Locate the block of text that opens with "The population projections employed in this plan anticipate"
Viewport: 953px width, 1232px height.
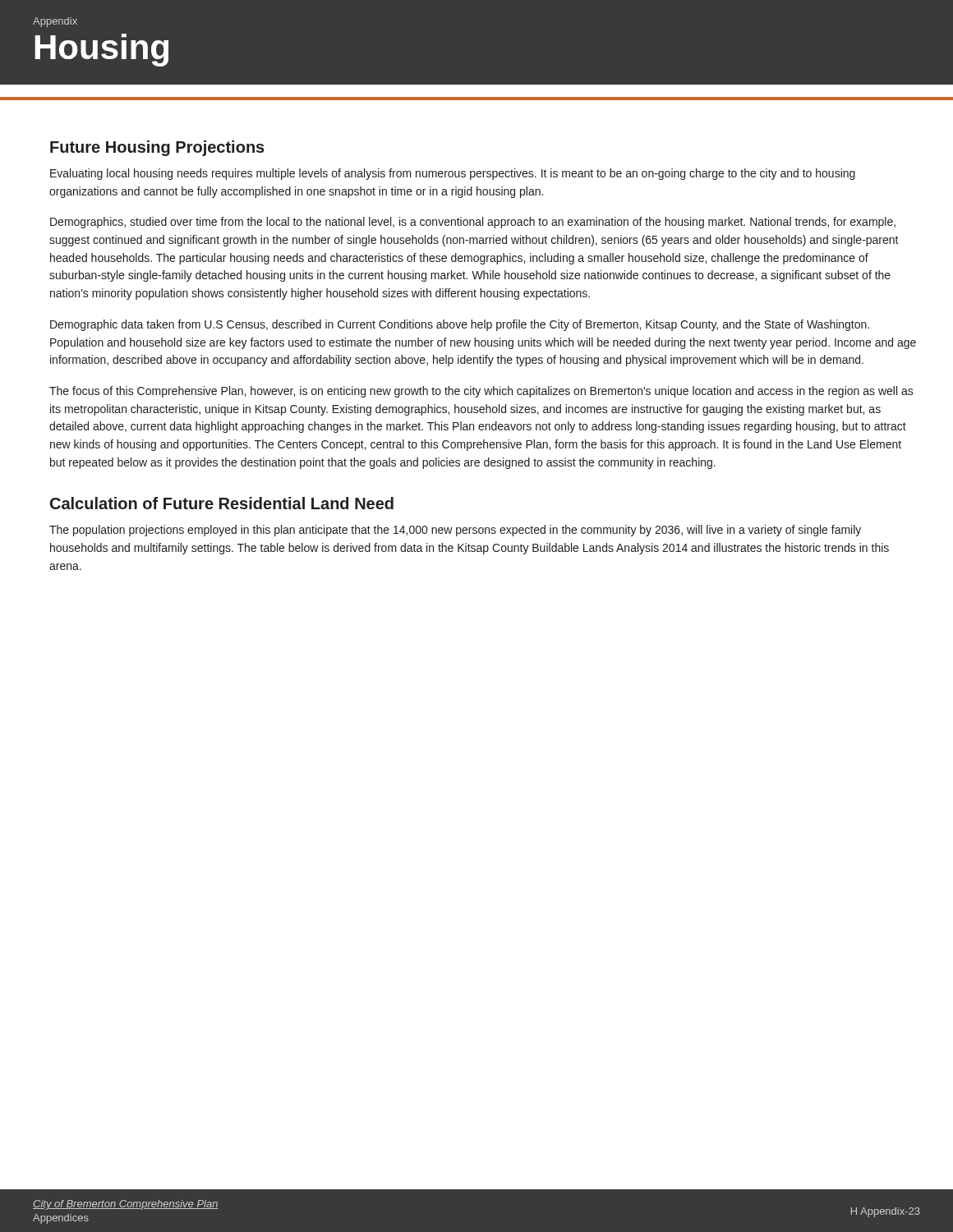coord(469,548)
